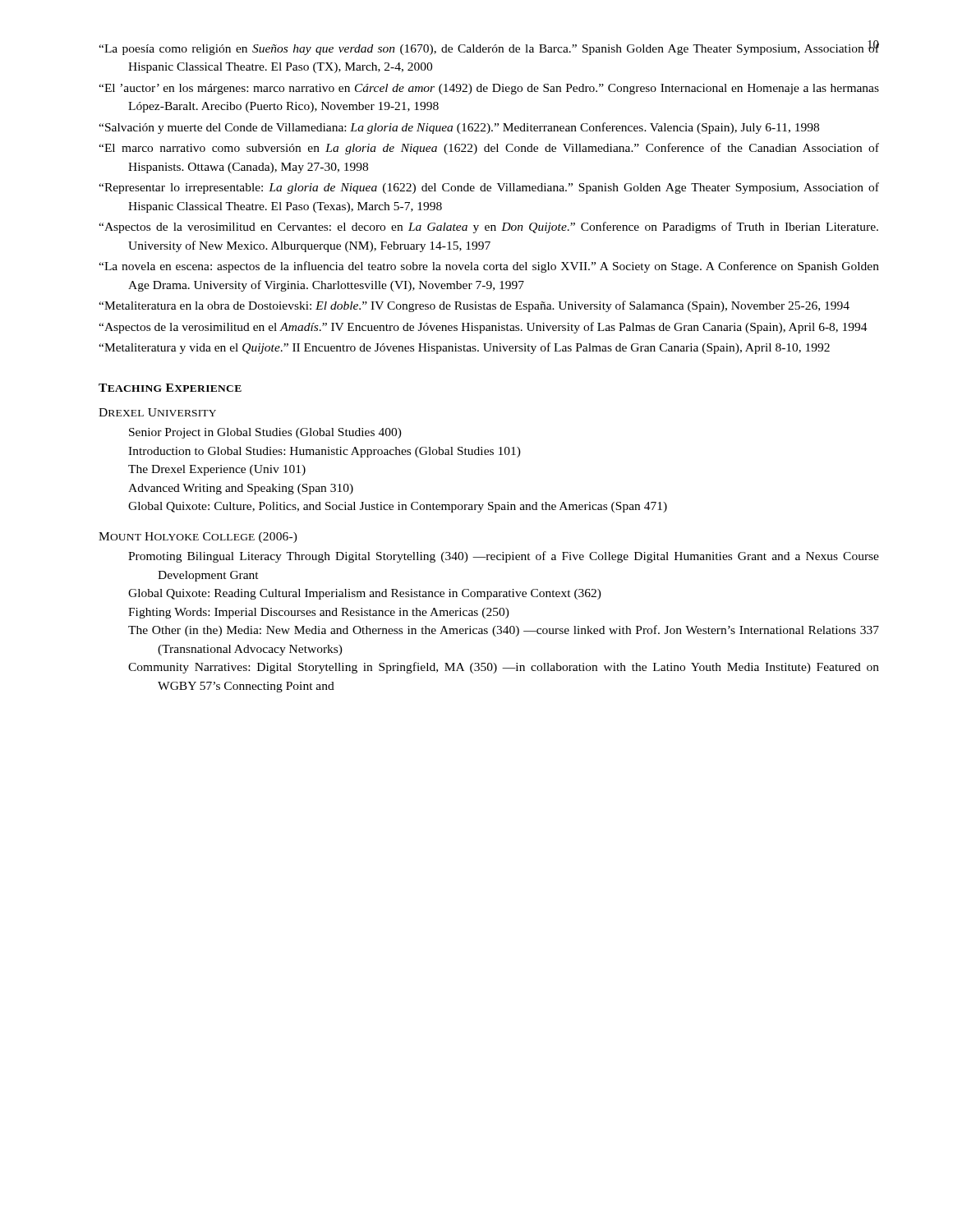Select the list item that says "The Drexel Experience (Univ 101)"
The image size is (953, 1232).
[x=217, y=469]
